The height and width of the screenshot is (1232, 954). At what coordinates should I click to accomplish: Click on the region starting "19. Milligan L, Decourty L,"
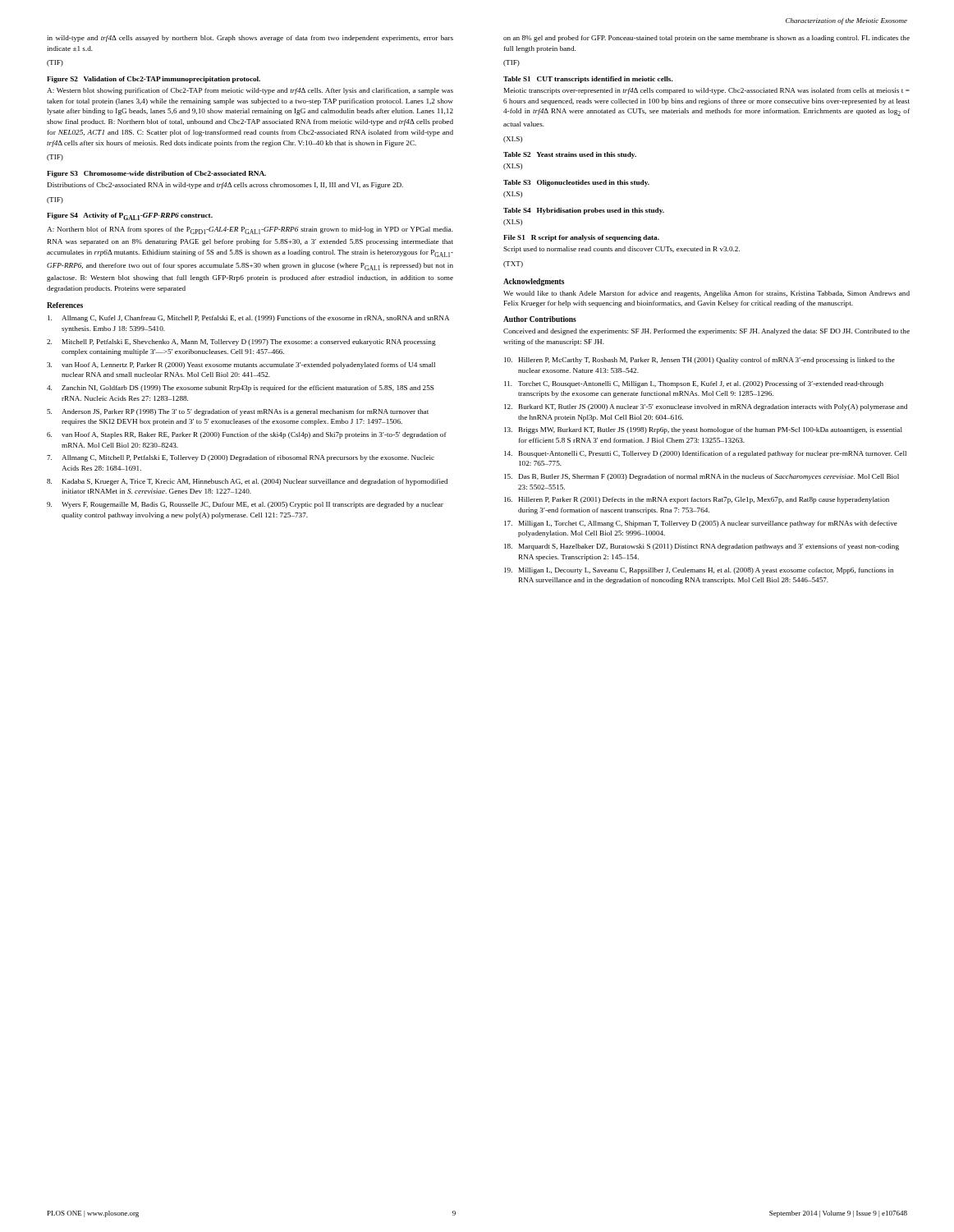(706, 575)
